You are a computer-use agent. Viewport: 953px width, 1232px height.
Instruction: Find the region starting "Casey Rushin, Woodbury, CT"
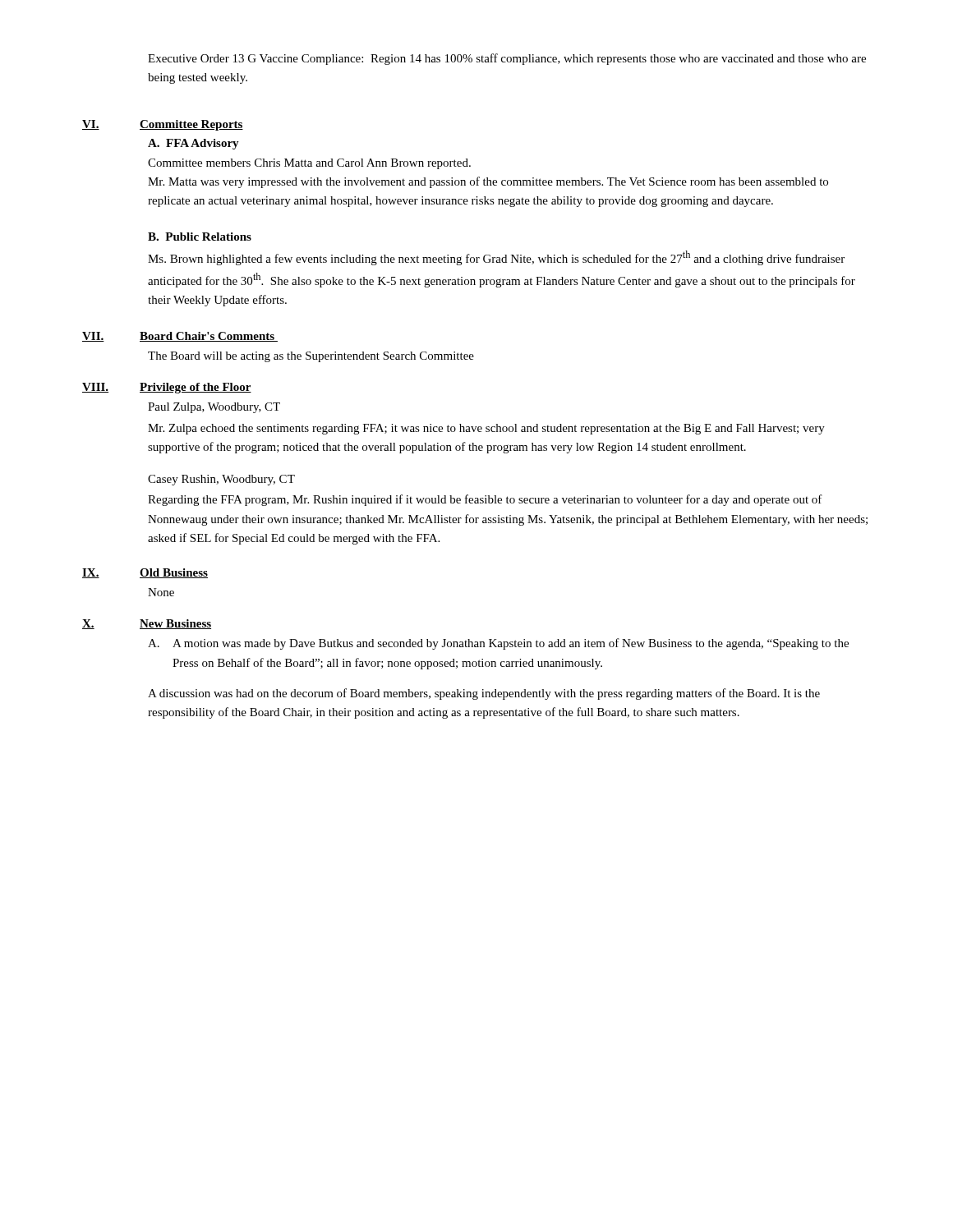tap(221, 479)
